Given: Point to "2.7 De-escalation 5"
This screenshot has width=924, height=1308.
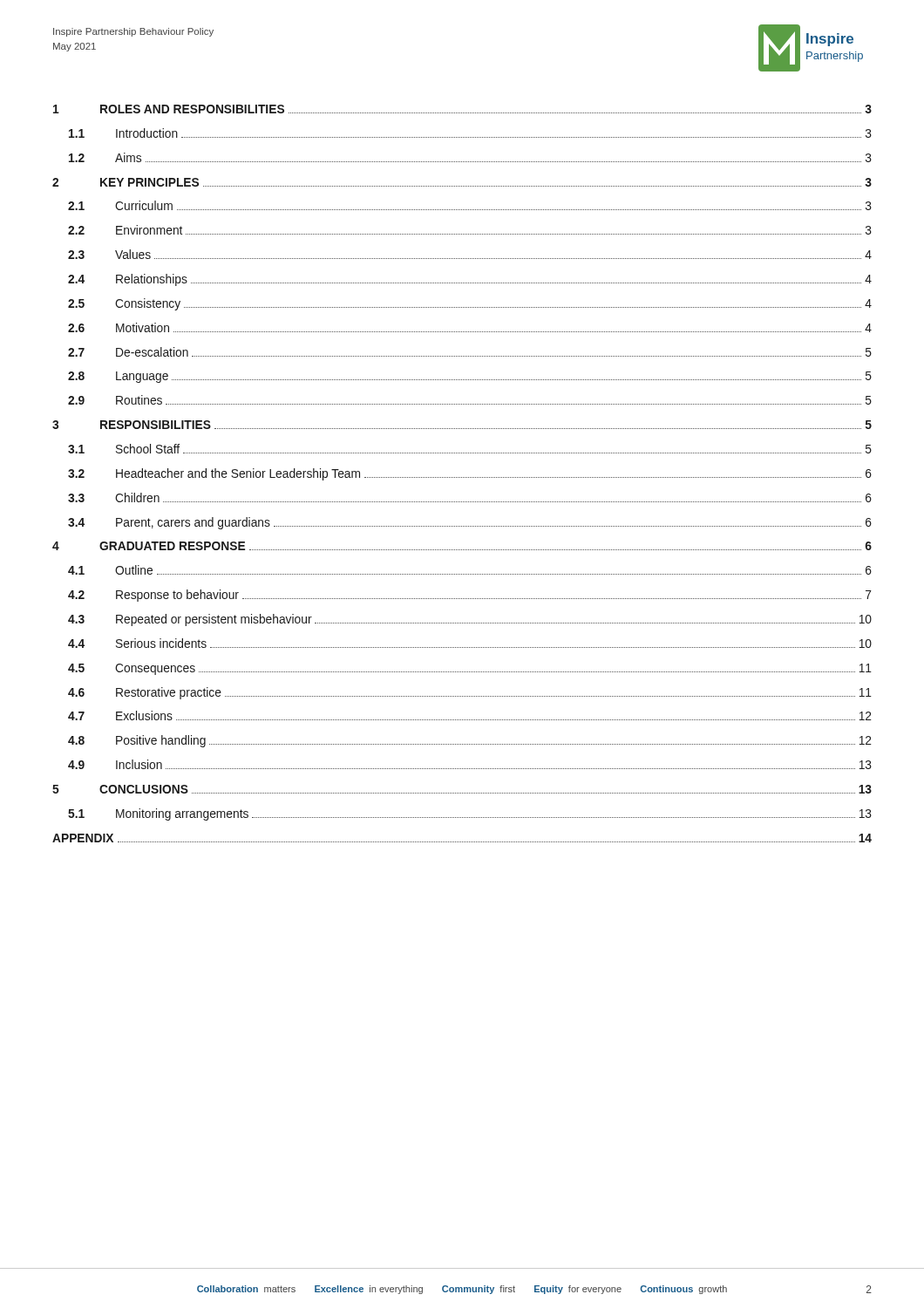Looking at the screenshot, I should 462,353.
